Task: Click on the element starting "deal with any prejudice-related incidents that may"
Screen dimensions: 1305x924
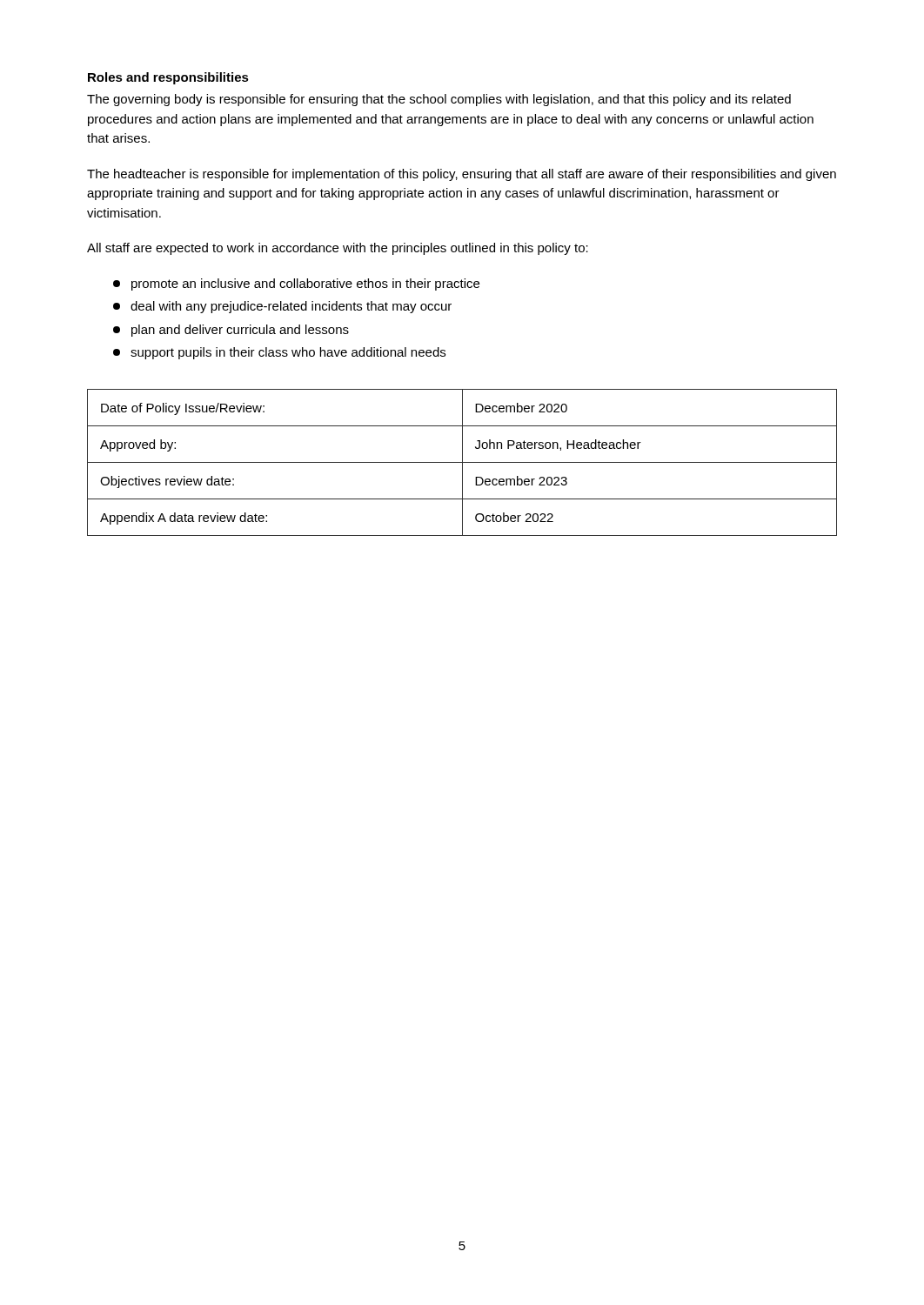Action: [283, 306]
